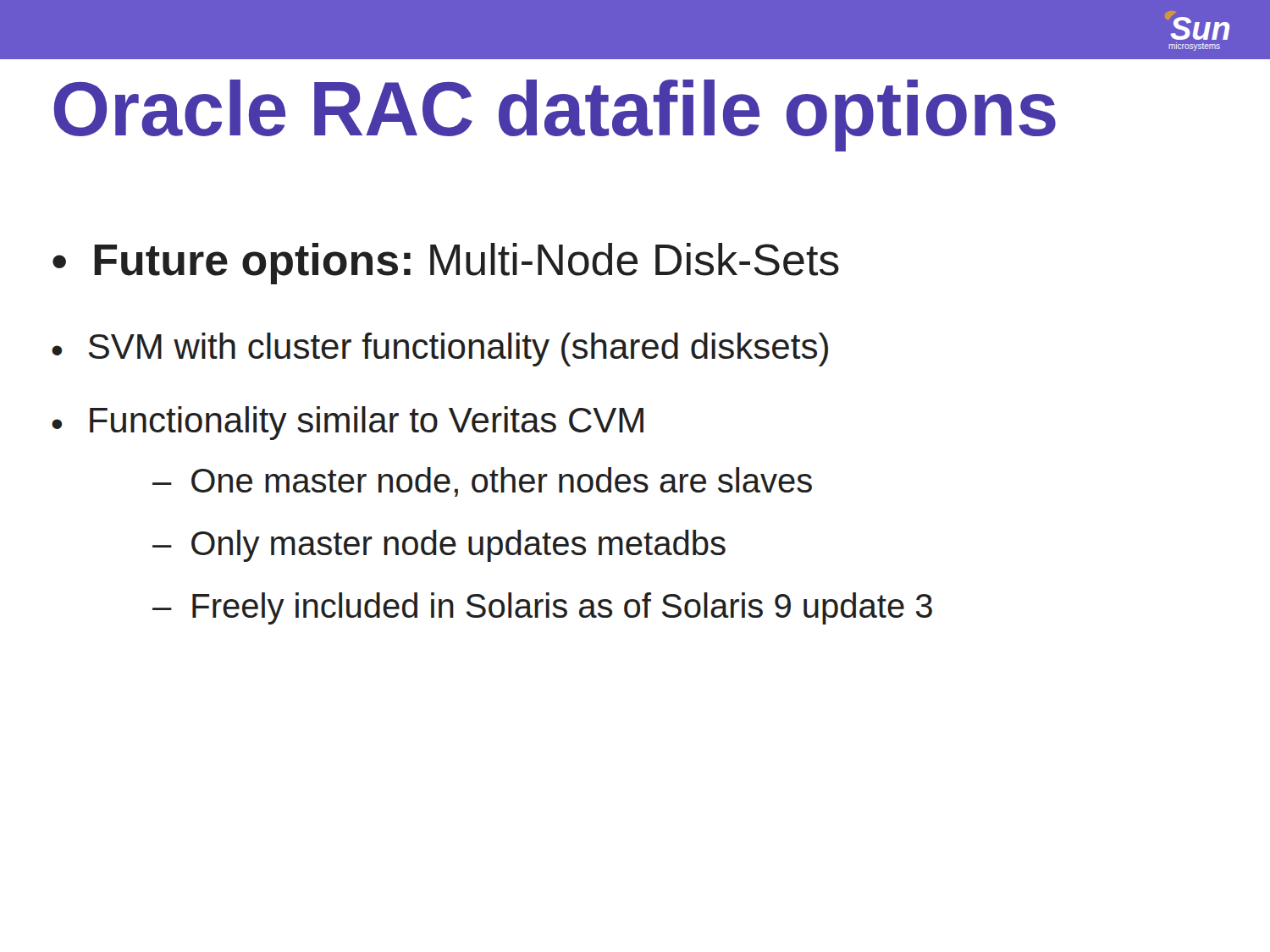Locate the element starting "– One master node, other nodes are slaves"
The image size is (1270, 952).
pos(483,480)
